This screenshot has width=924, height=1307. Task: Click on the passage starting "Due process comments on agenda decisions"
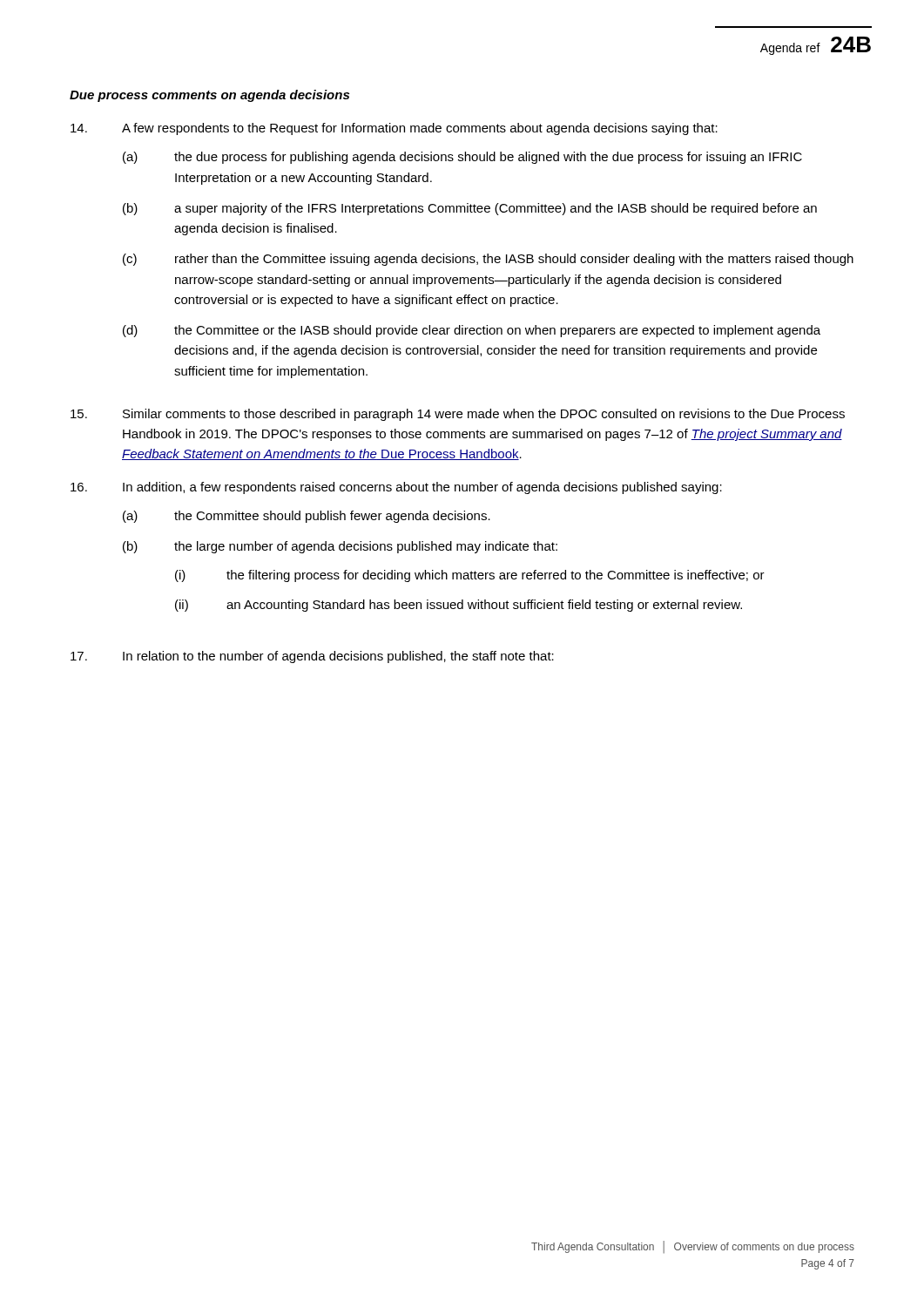[x=210, y=95]
